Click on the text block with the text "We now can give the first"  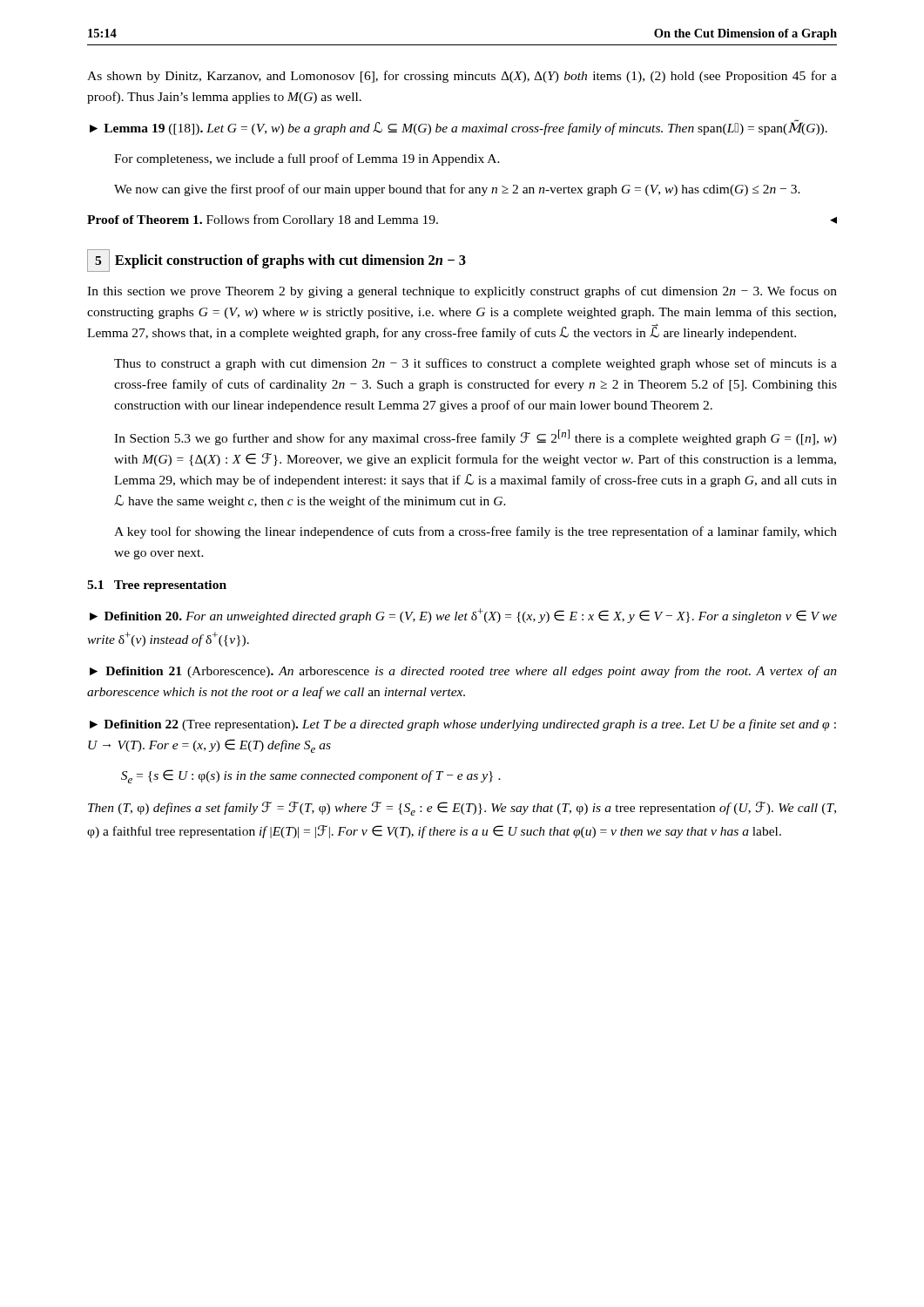pos(475,189)
